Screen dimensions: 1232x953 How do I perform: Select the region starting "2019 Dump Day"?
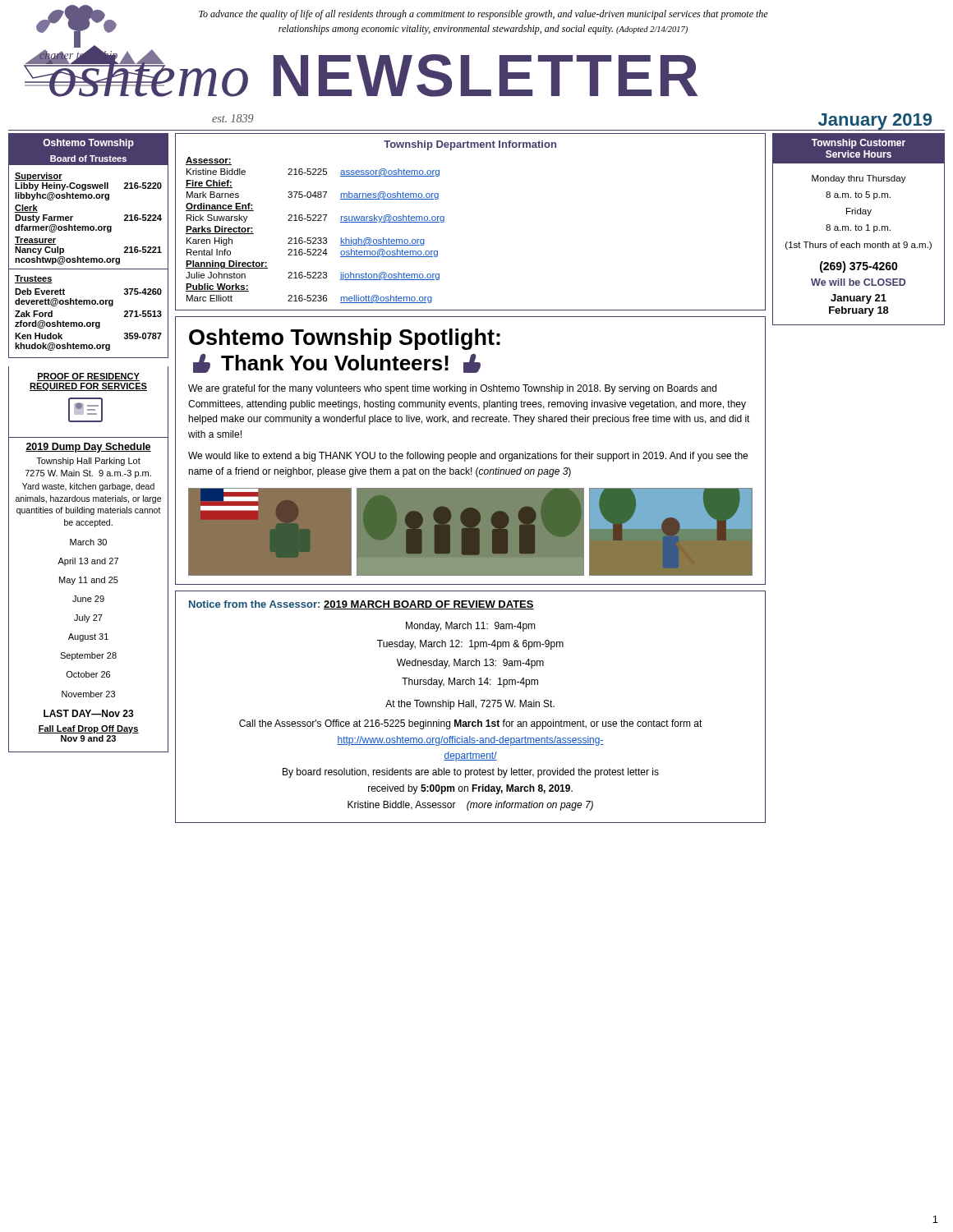[88, 592]
